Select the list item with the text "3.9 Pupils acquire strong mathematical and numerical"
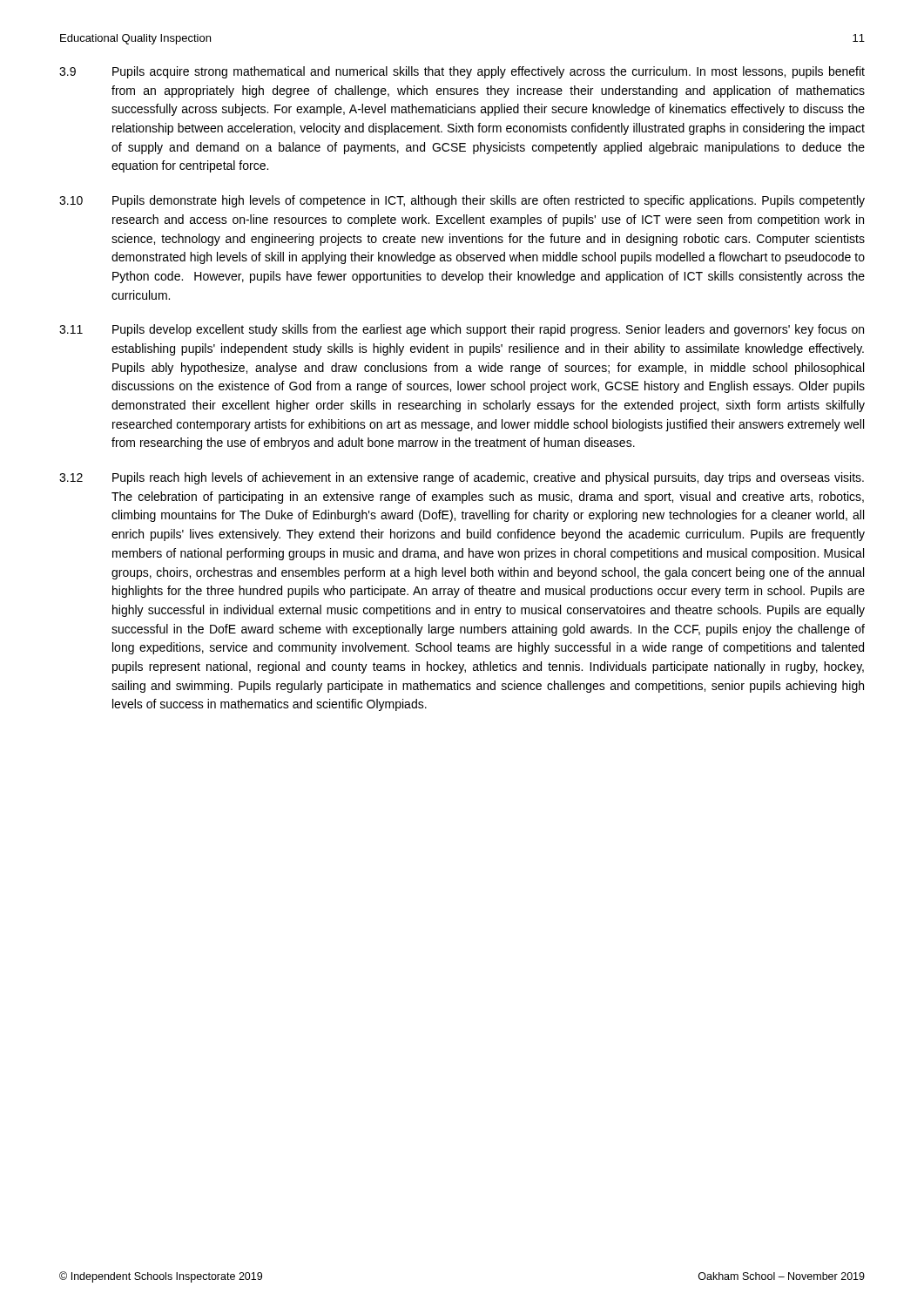Screen dimensions: 1307x924 462,119
